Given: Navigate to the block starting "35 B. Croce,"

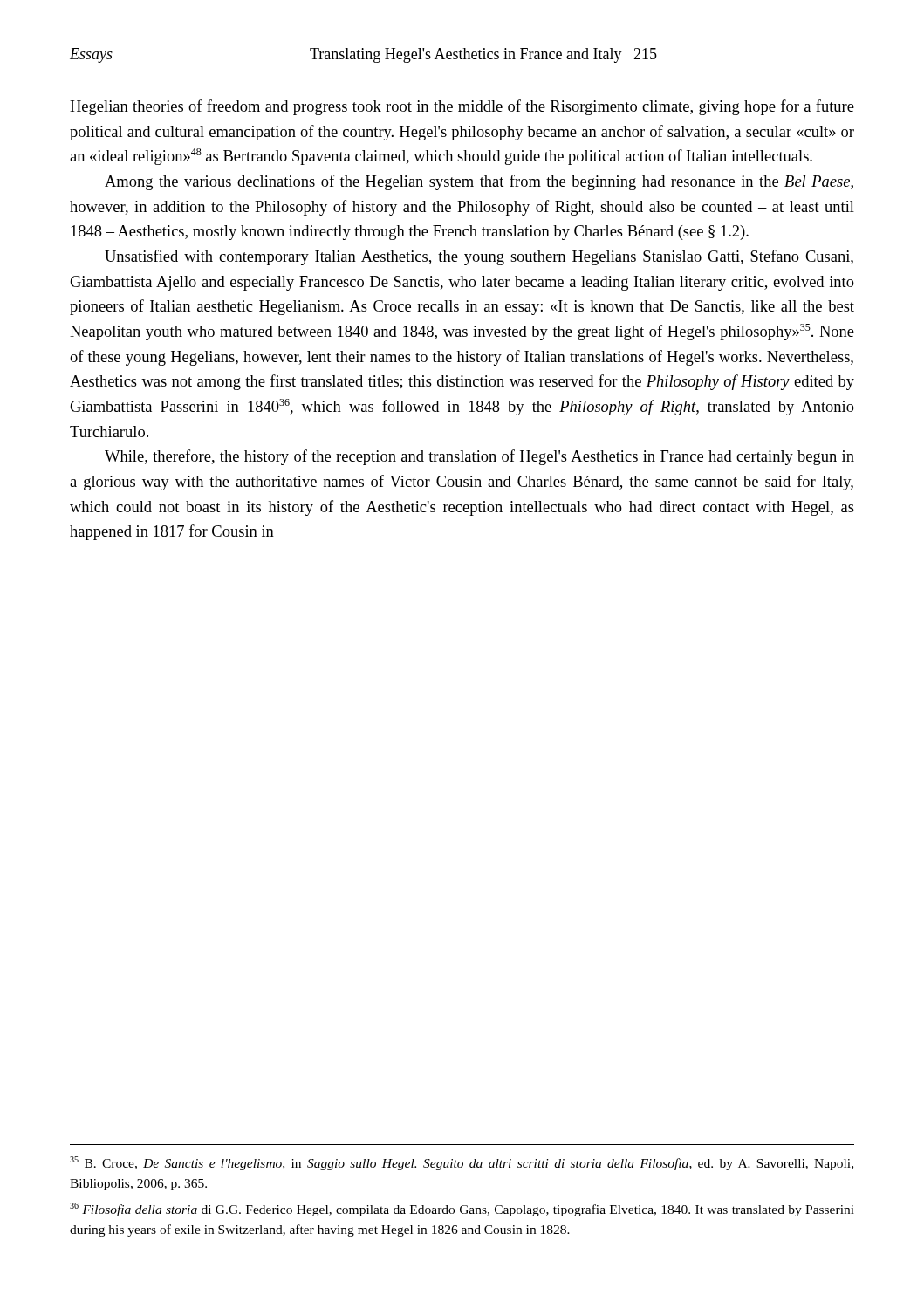Looking at the screenshot, I should (x=462, y=1196).
